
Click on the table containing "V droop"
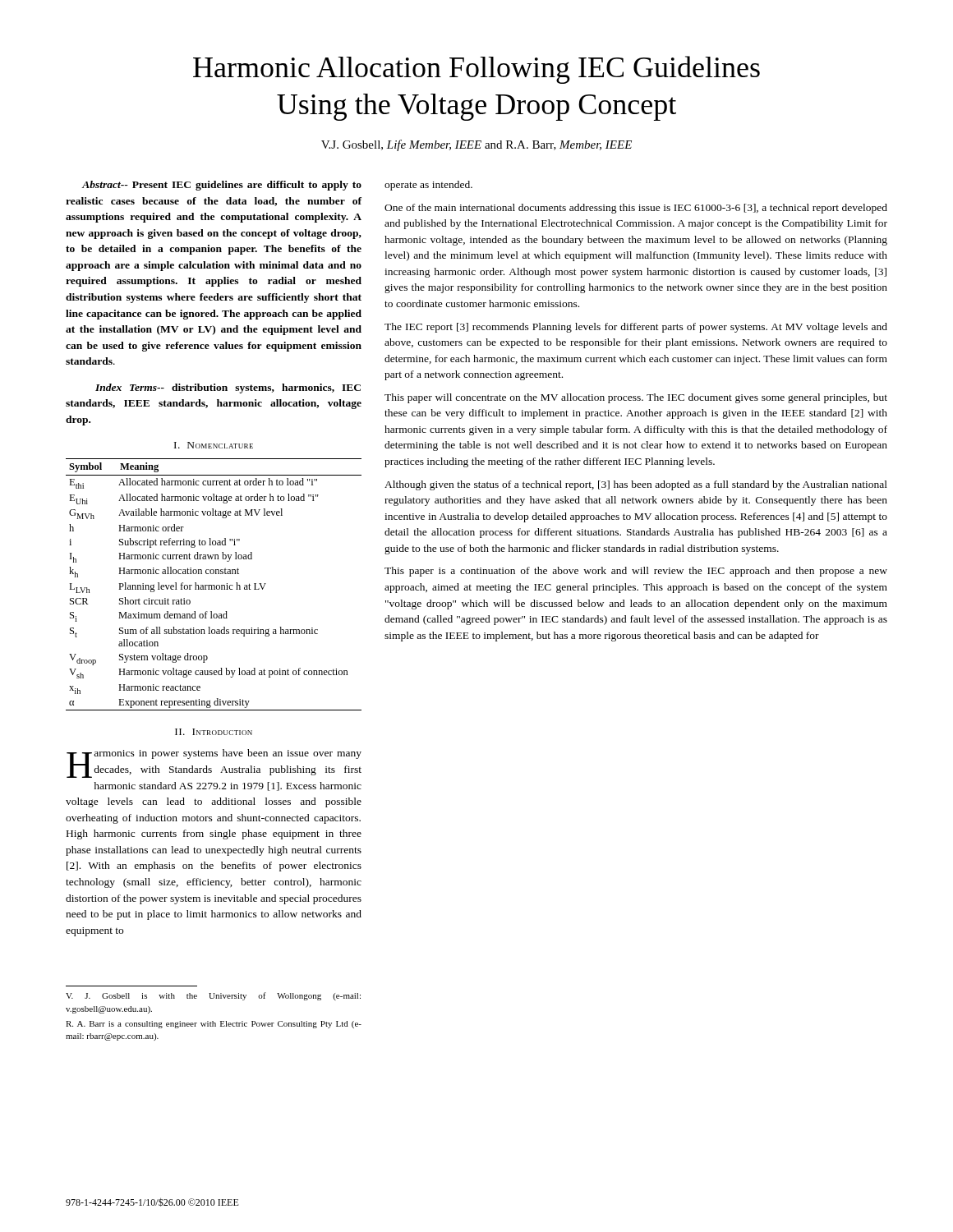click(x=214, y=585)
